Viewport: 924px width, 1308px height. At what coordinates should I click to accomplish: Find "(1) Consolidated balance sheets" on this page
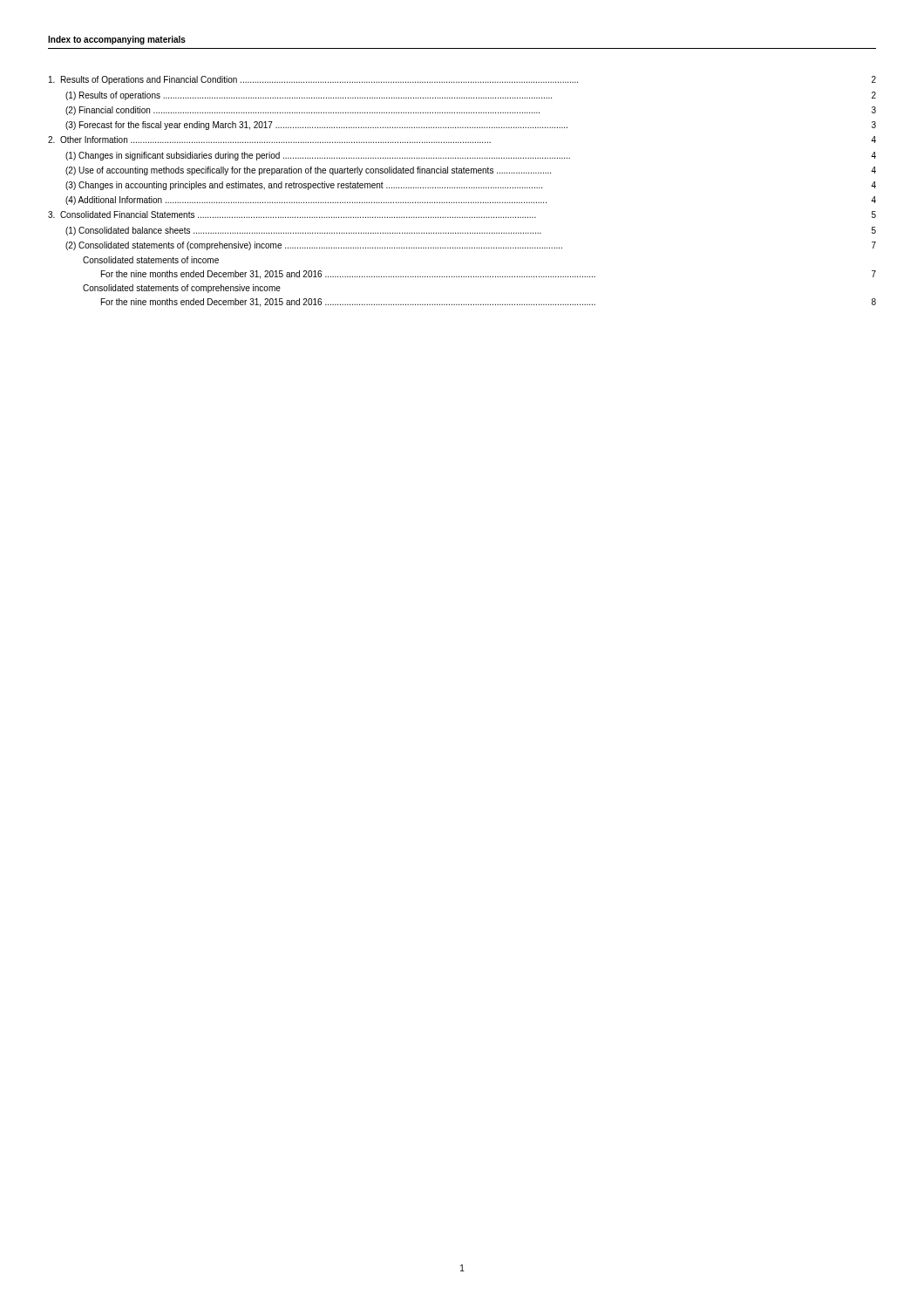471,231
